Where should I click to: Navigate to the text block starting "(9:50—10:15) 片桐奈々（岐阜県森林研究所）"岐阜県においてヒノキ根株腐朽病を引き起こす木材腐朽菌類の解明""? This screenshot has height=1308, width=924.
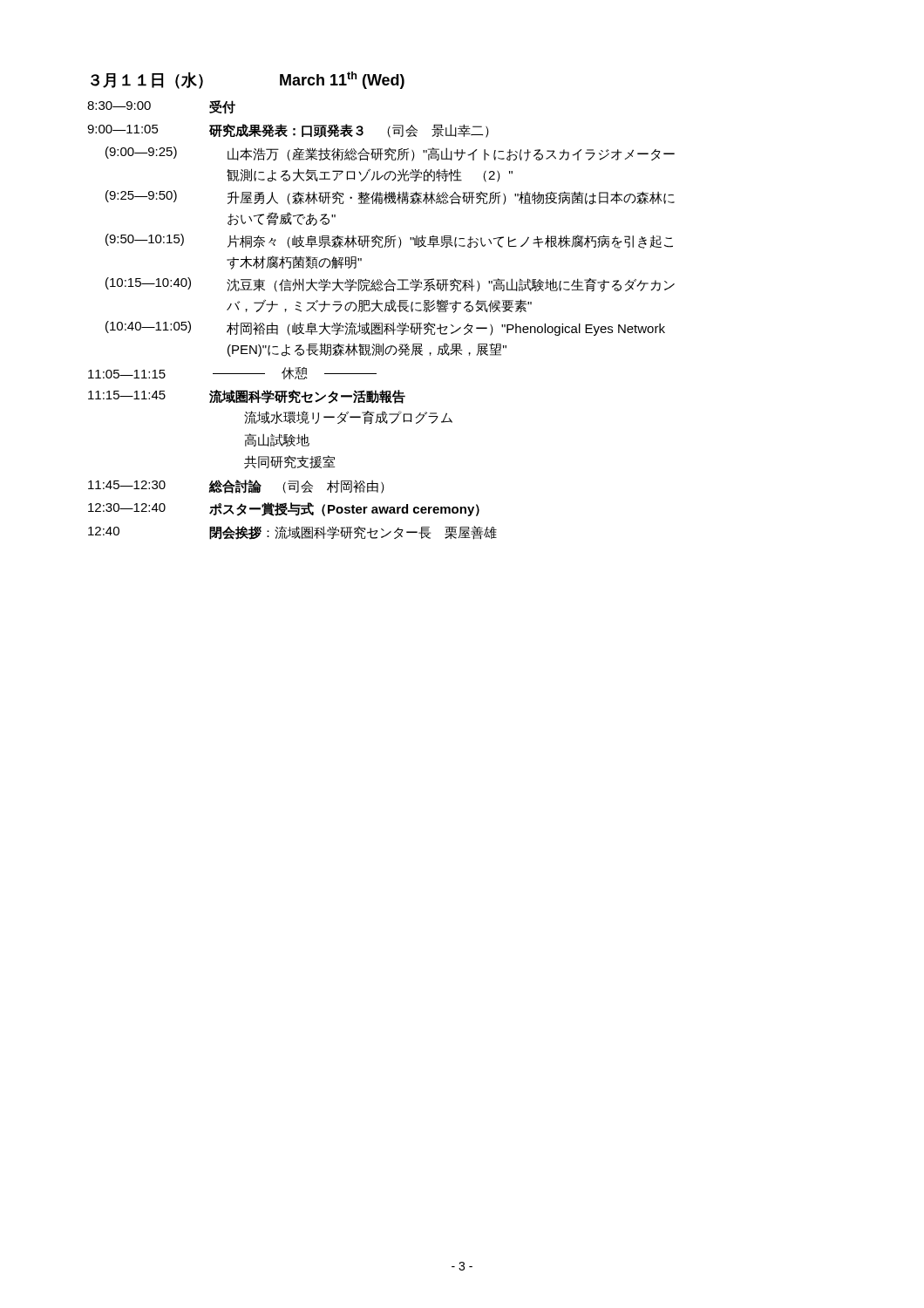tap(462, 252)
